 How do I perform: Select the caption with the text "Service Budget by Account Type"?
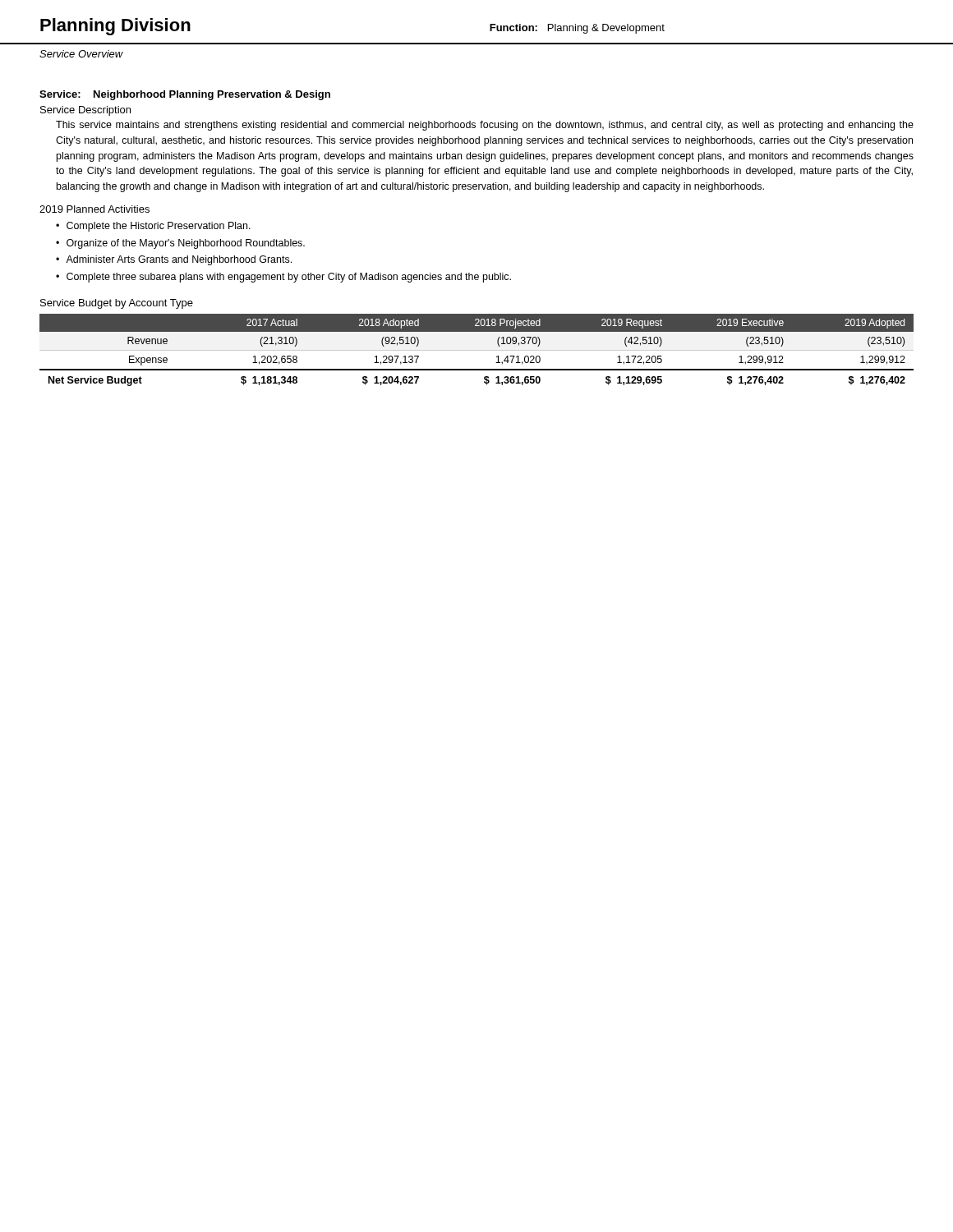point(116,302)
